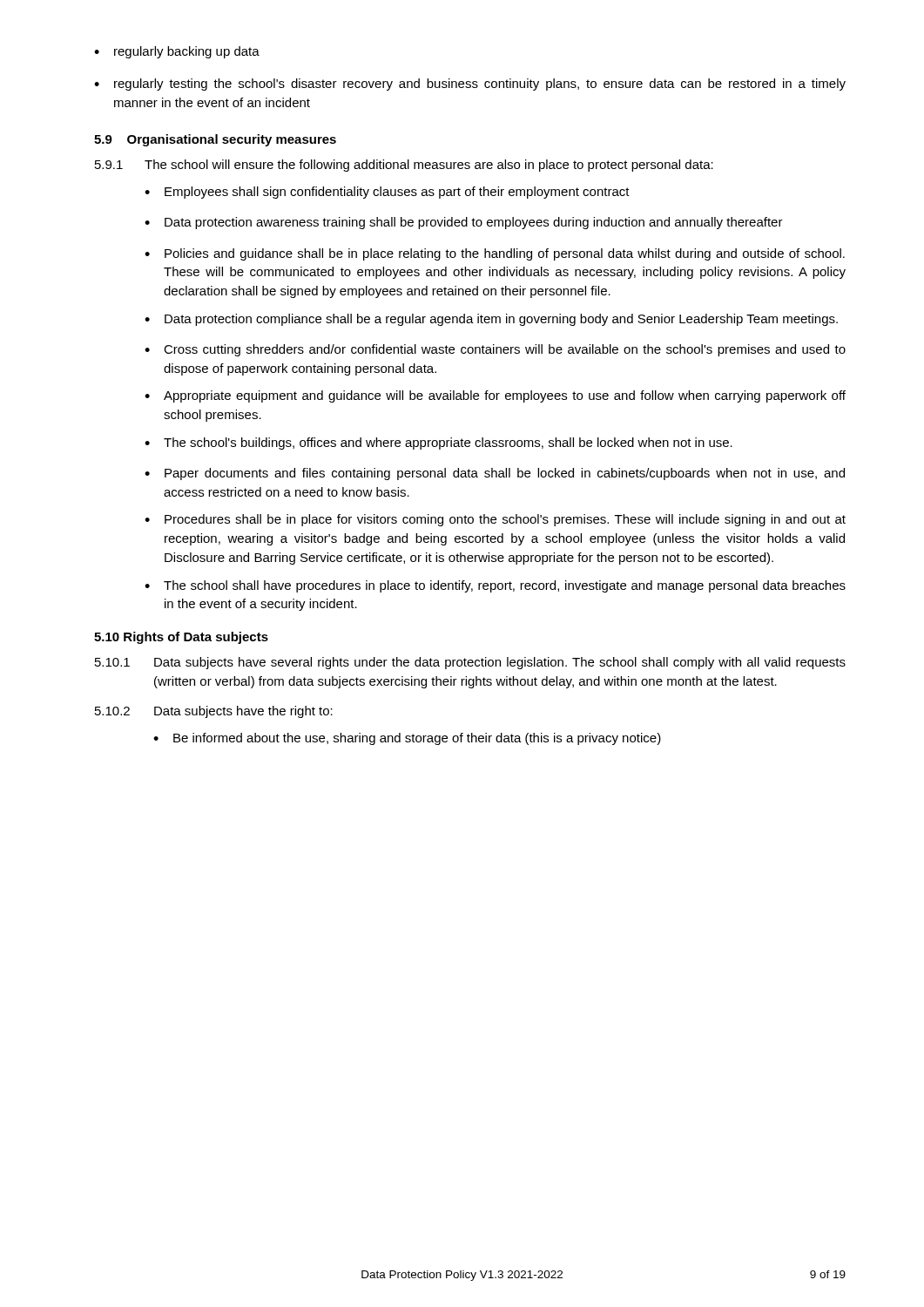Click on the list item that reads "• Paper documents"
Screen dimensions: 1307x924
click(x=495, y=482)
